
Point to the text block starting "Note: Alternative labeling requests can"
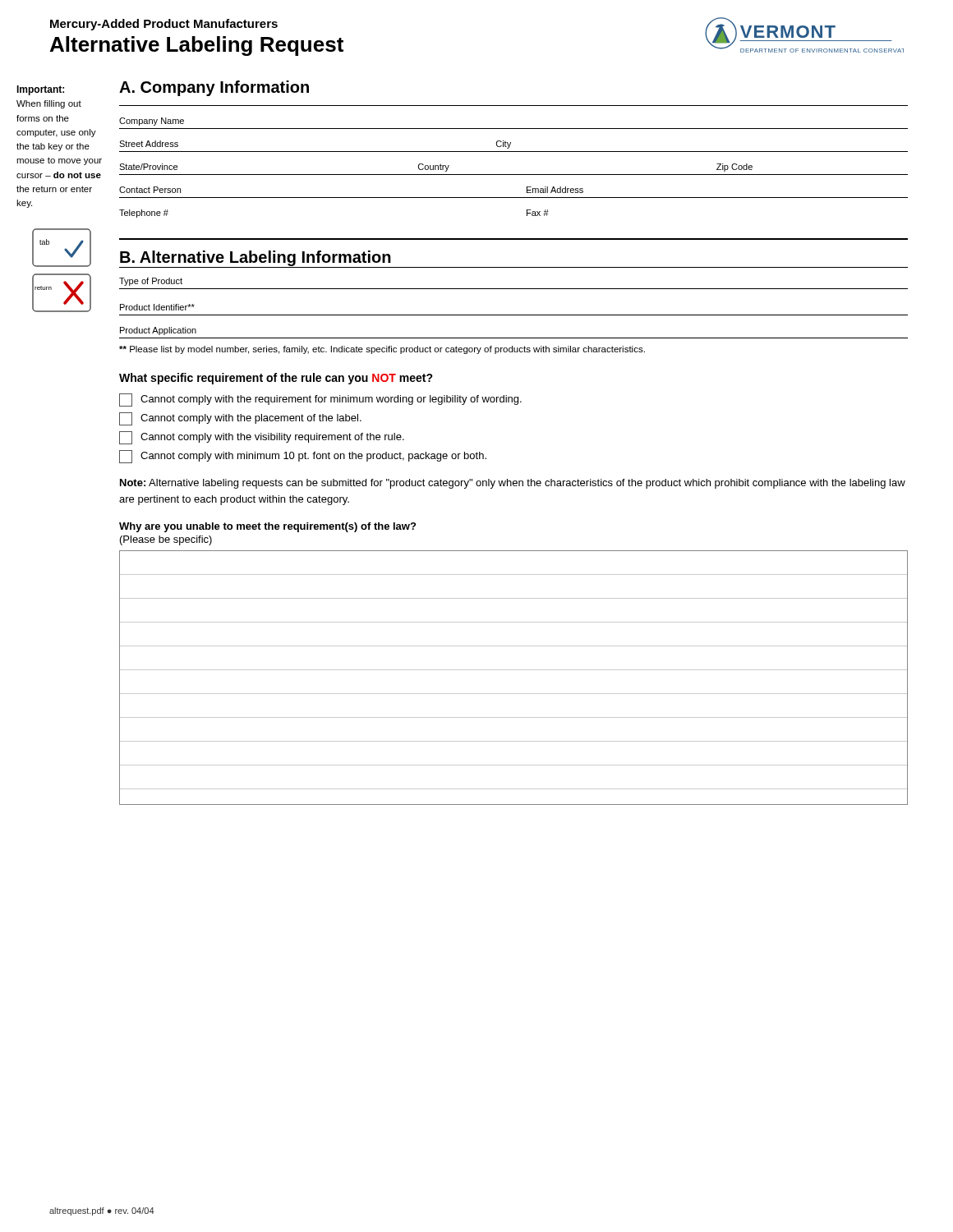tap(512, 491)
